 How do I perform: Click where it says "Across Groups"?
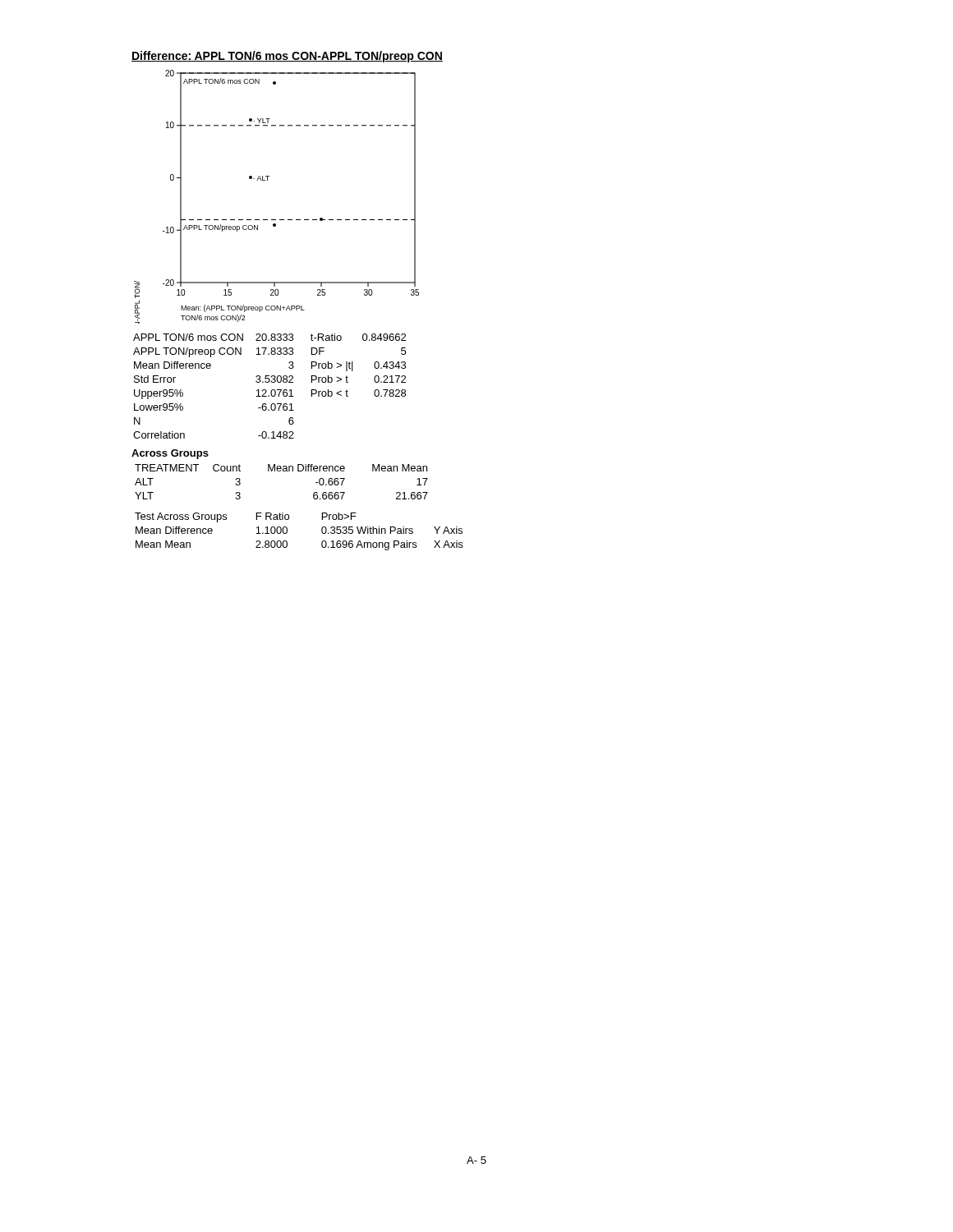click(x=170, y=453)
